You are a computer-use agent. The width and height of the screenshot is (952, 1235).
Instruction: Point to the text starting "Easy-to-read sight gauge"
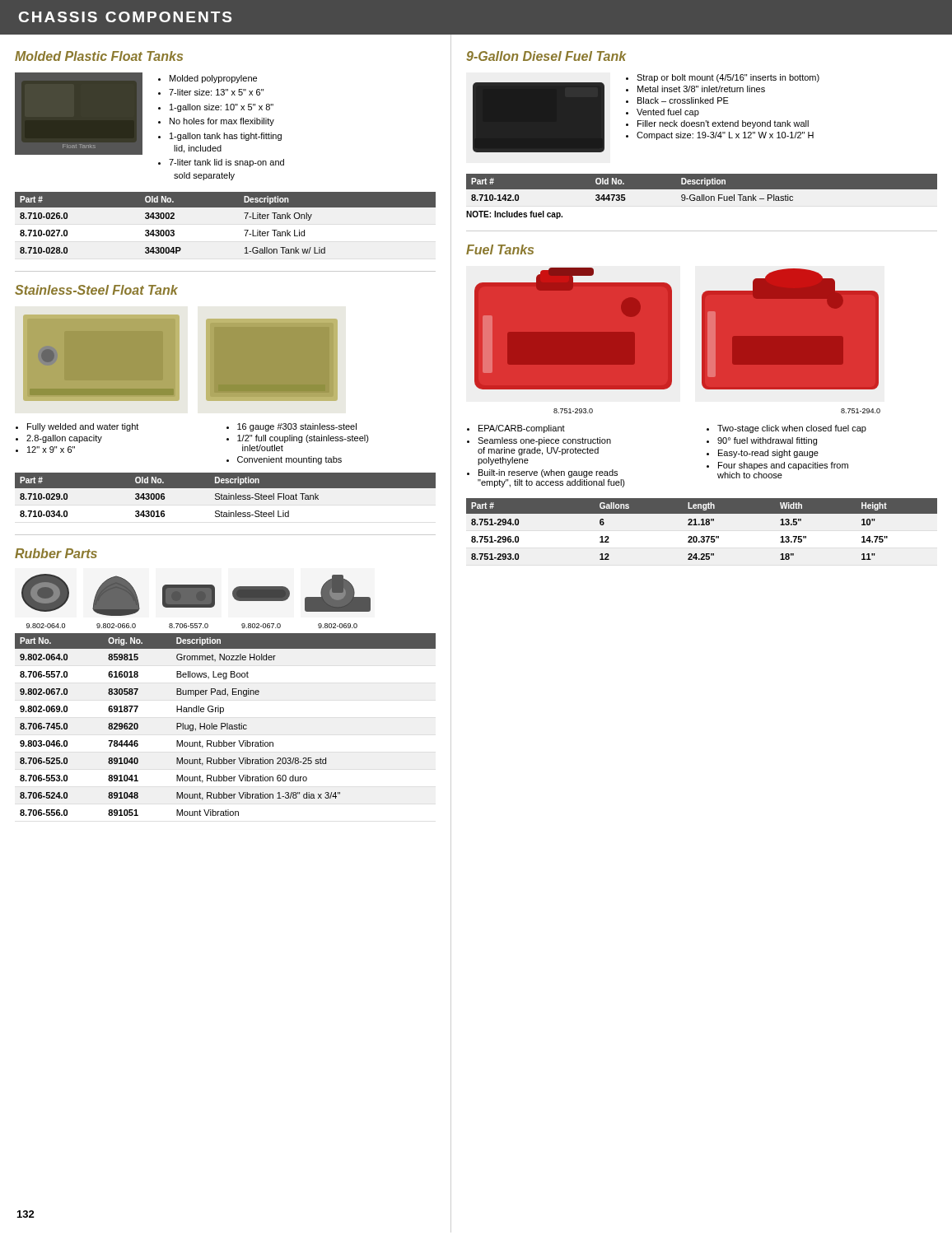click(x=768, y=453)
